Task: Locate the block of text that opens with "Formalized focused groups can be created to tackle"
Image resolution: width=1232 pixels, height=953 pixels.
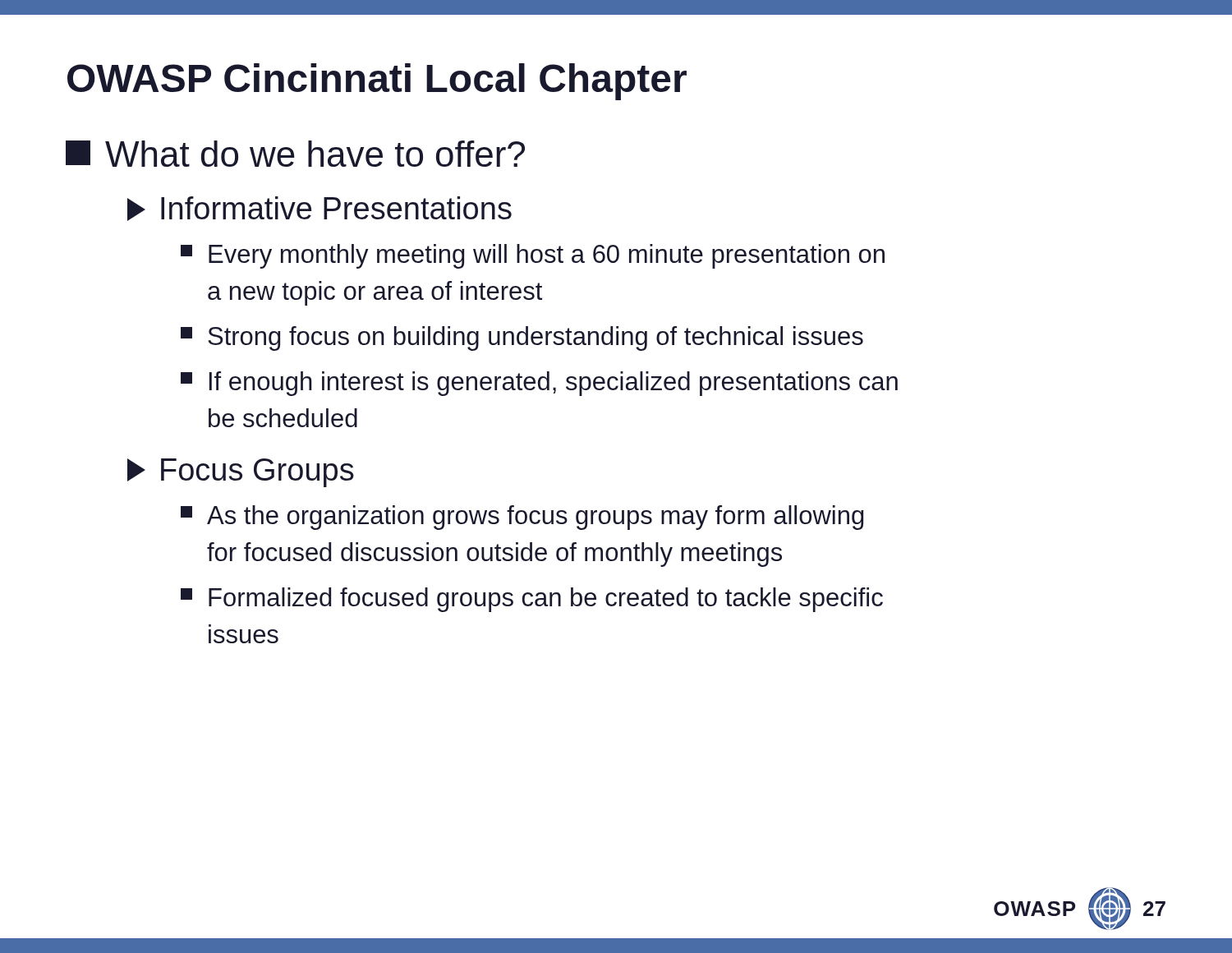Action: point(532,617)
